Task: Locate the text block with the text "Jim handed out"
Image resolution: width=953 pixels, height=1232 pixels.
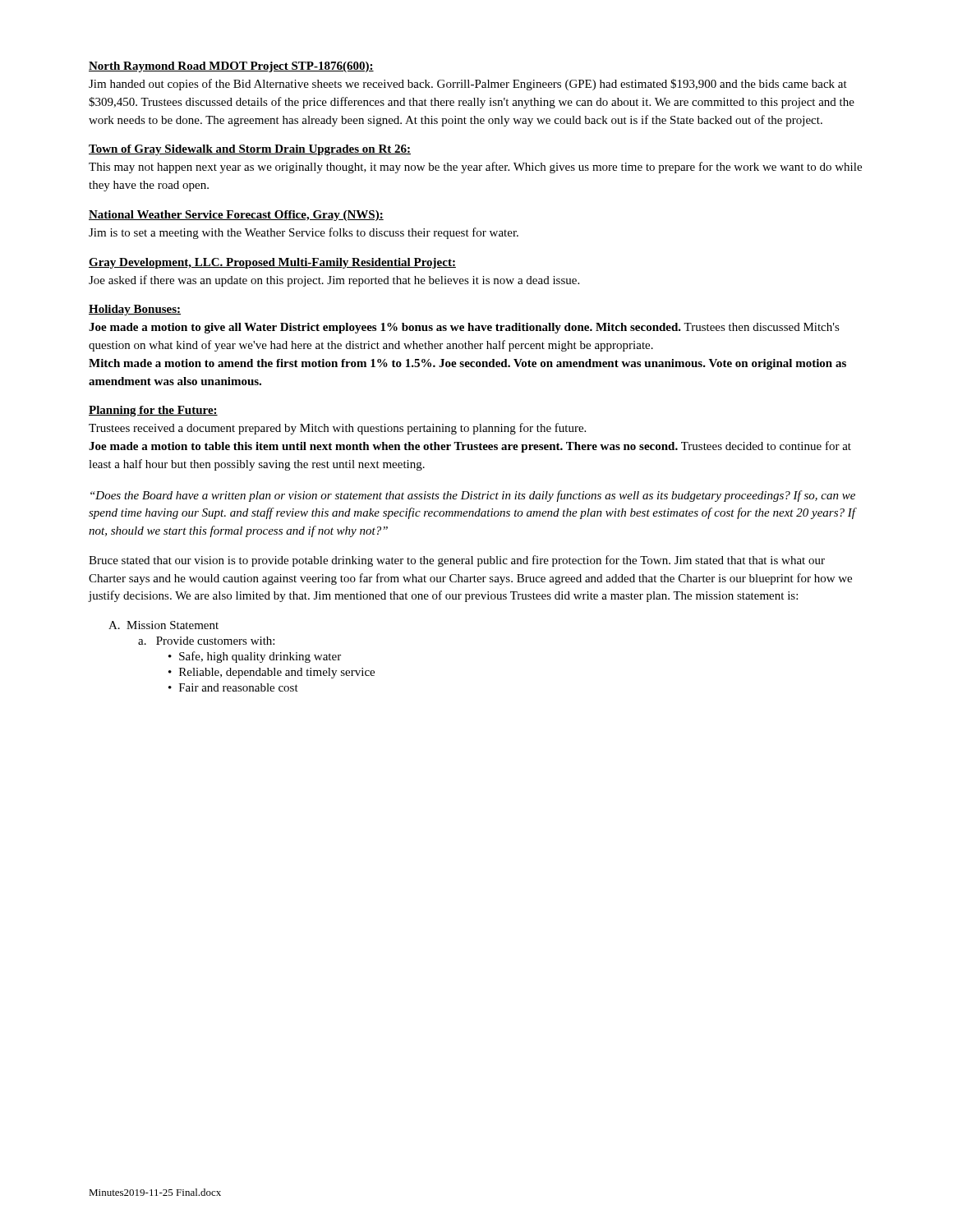Action: pos(476,102)
